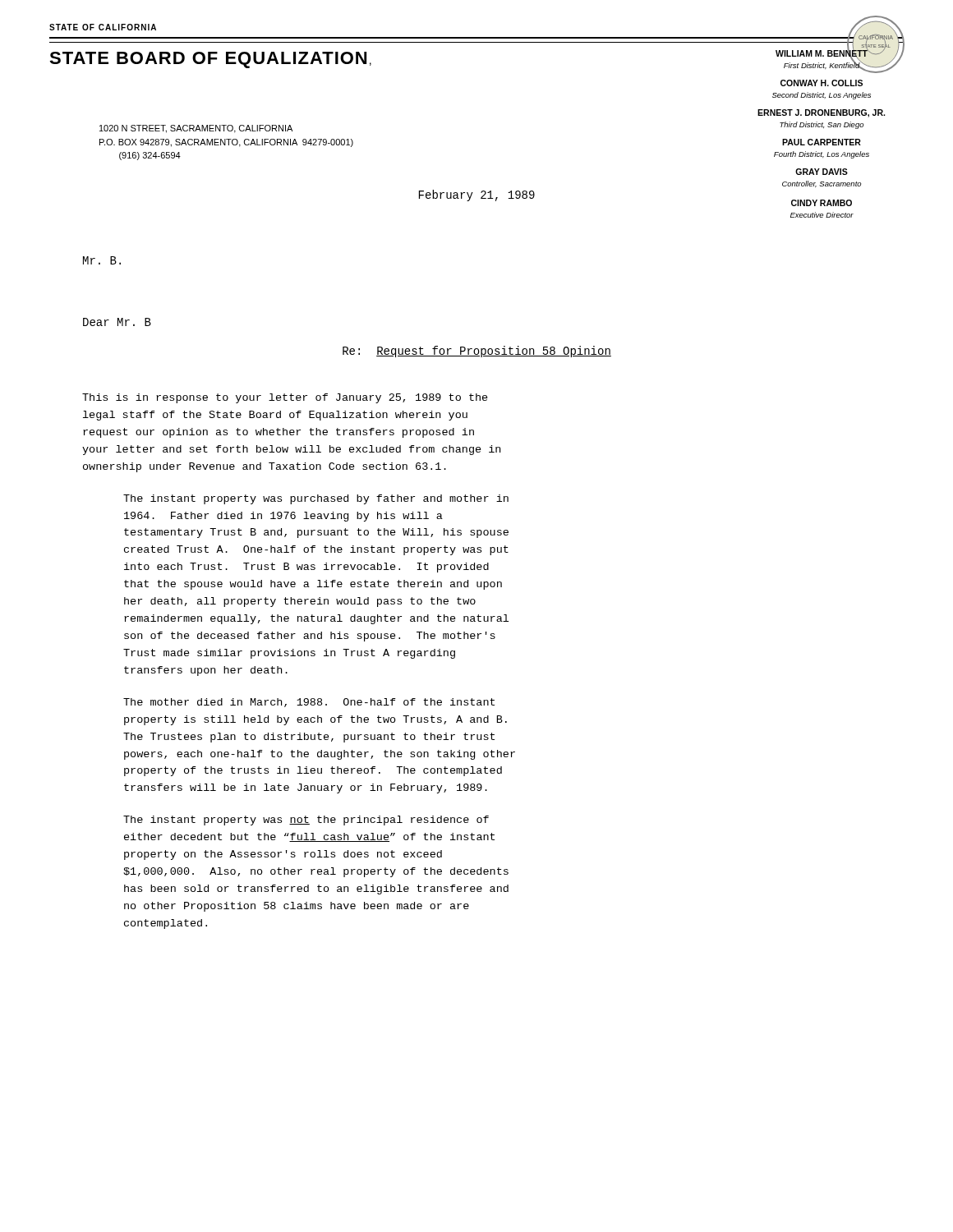
Task: Click on the element starting "STATE BOARD OF"
Action: (211, 58)
